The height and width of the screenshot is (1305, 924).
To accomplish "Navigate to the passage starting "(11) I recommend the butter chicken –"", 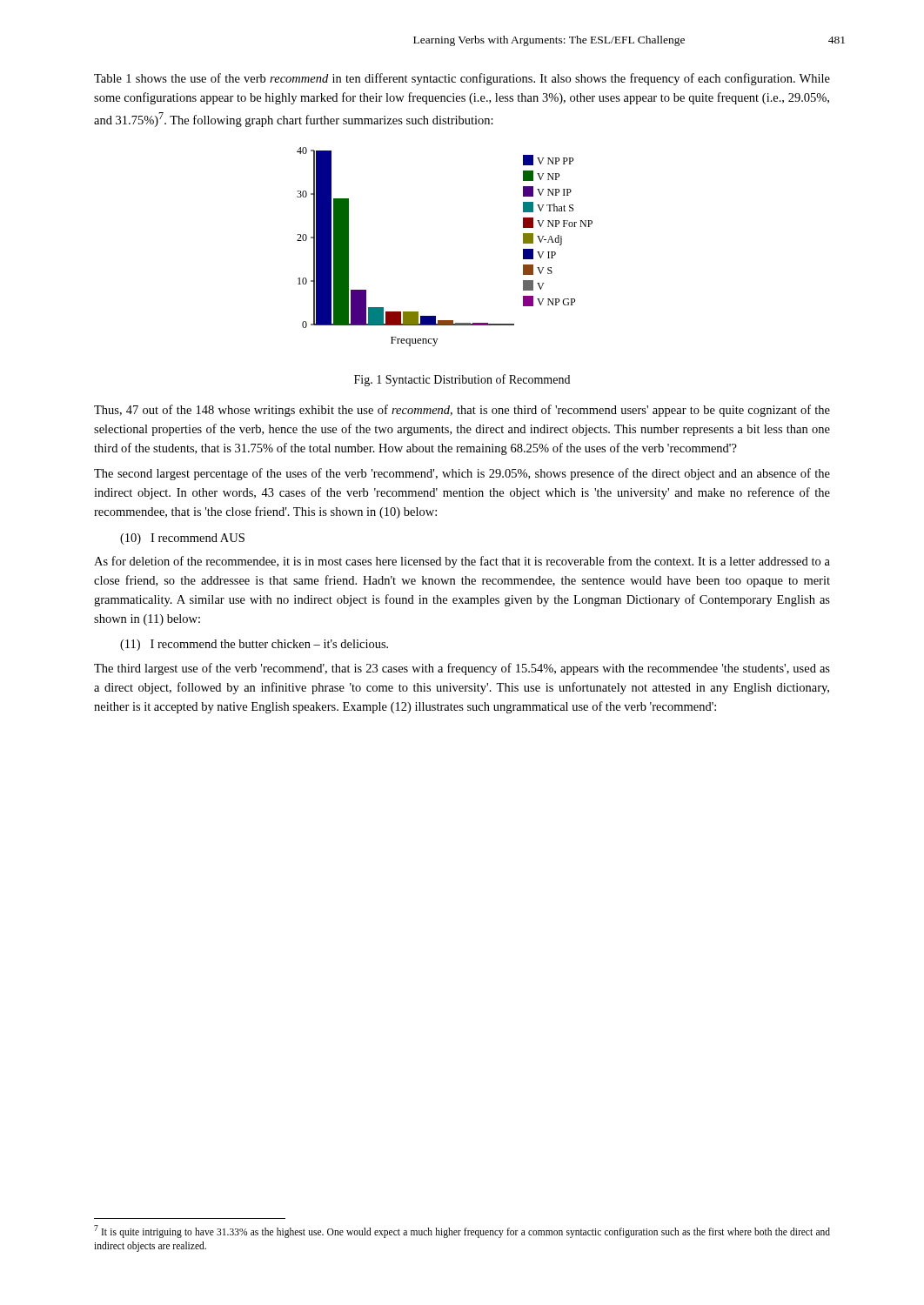I will click(x=255, y=644).
